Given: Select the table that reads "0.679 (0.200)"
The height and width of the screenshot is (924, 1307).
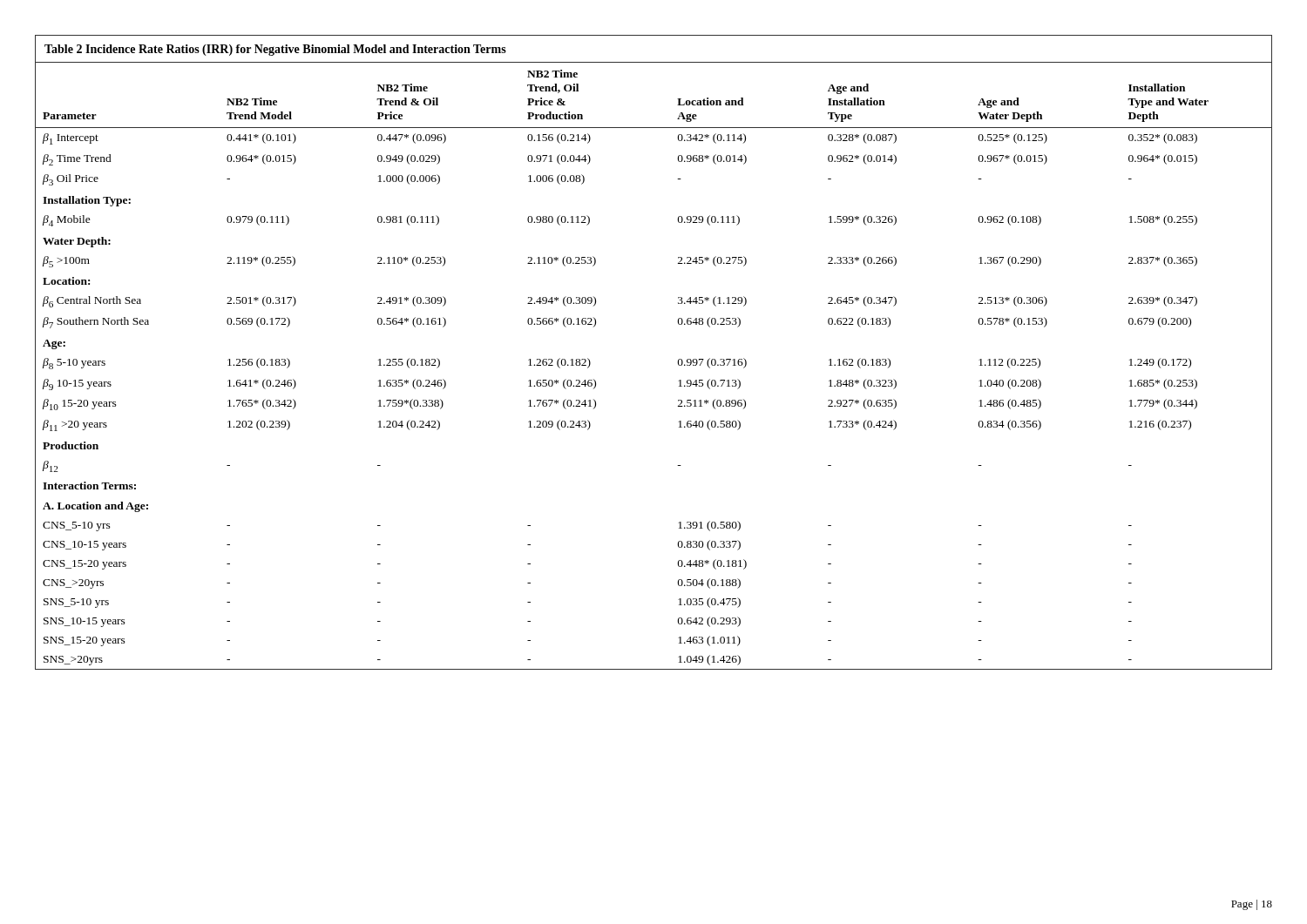Looking at the screenshot, I should pos(654,352).
